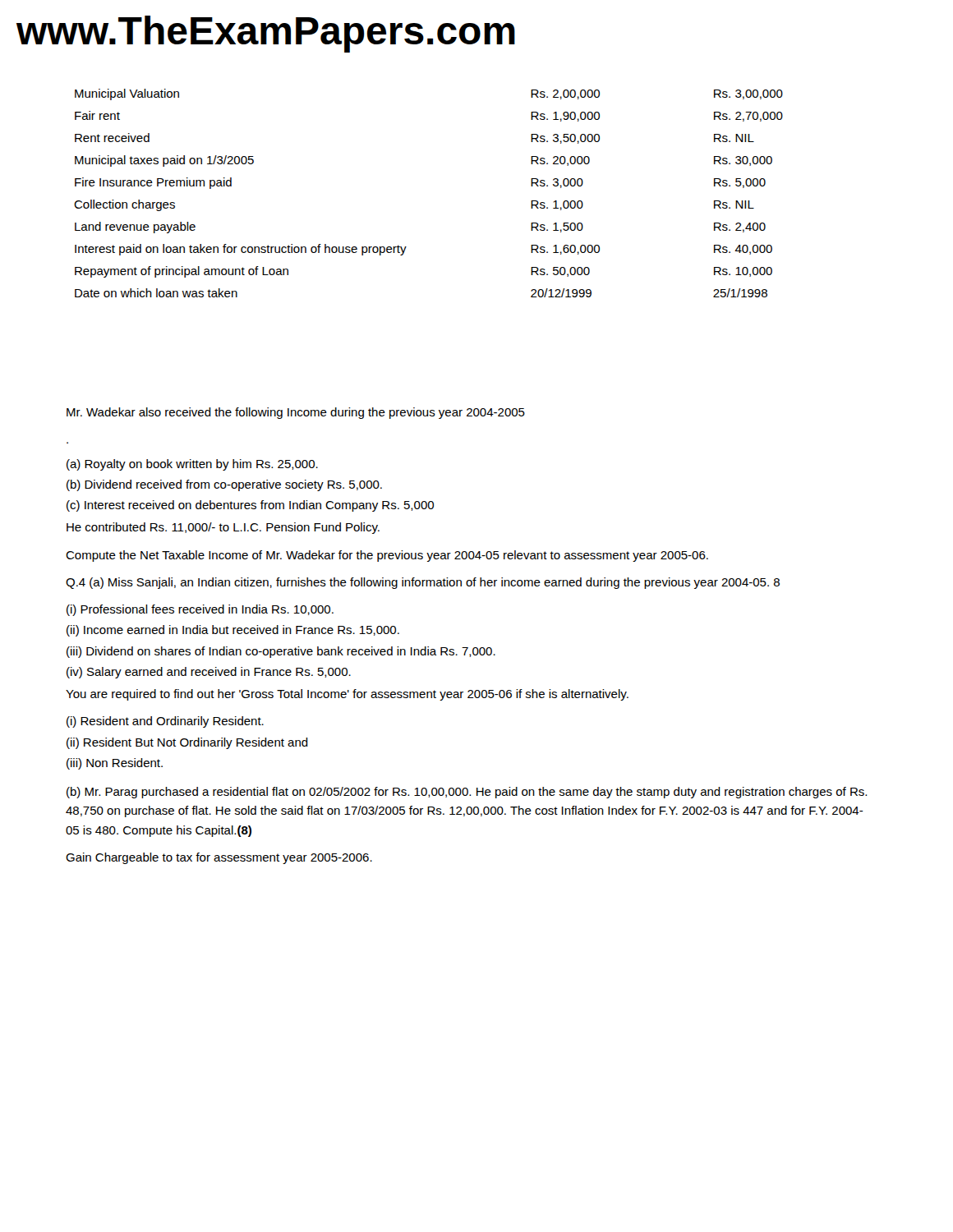
Task: Locate the text block containing "(b) Mr. Parag purchased a residential flat on"
Action: click(467, 810)
